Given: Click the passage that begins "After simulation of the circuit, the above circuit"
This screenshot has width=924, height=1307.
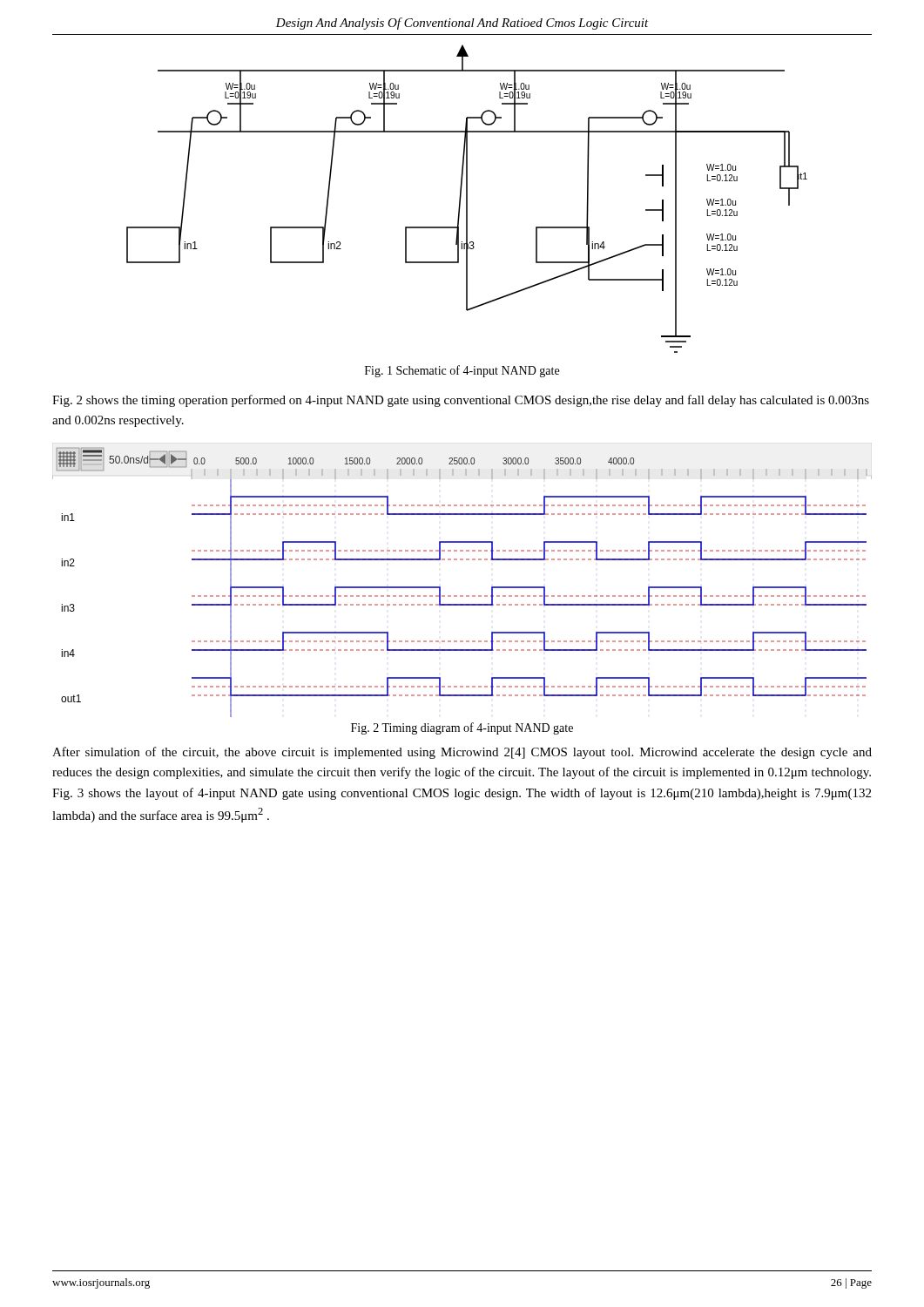Looking at the screenshot, I should (x=462, y=784).
